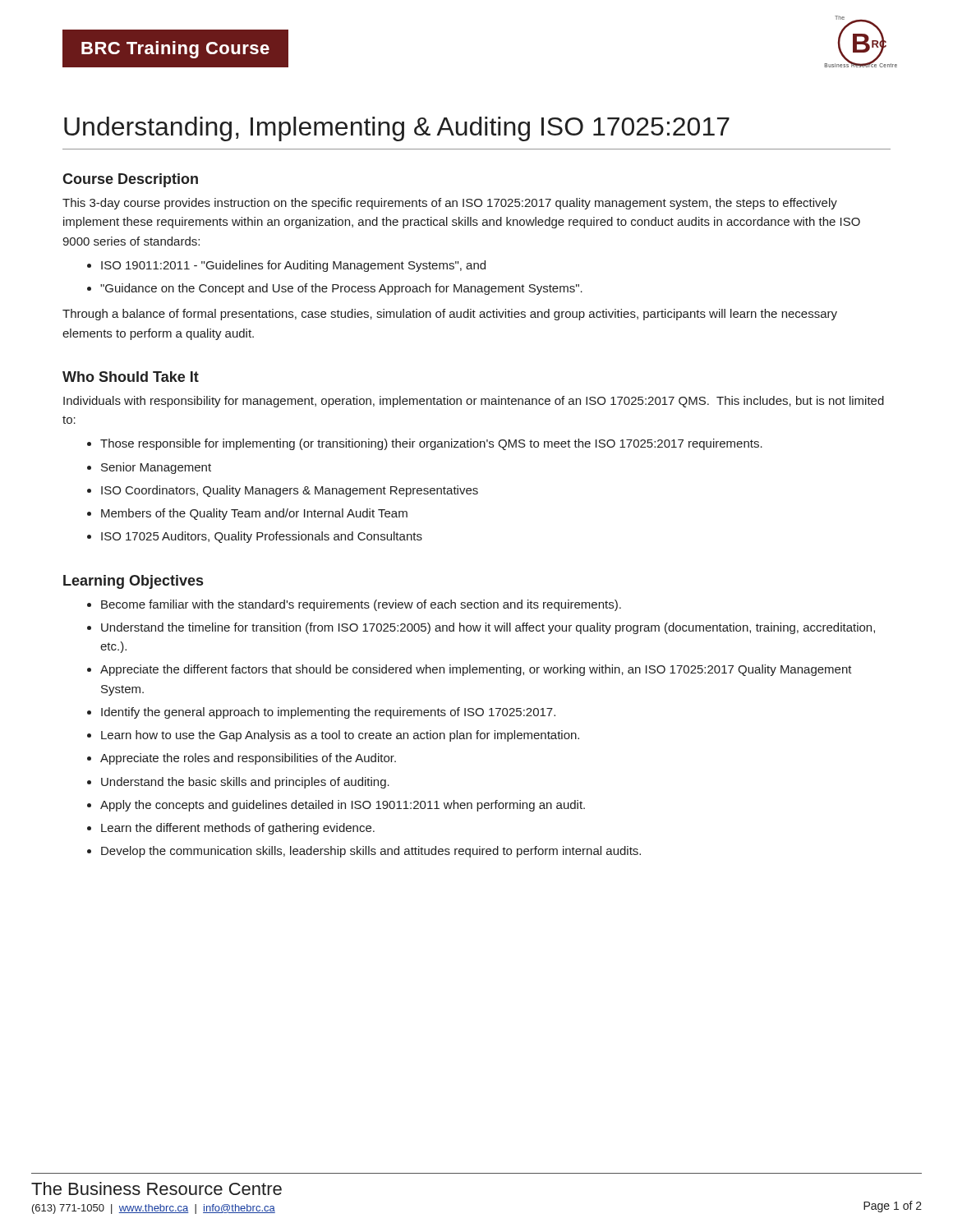953x1232 pixels.
Task: Click on the text starting "Identify the general approach"
Action: [328, 711]
